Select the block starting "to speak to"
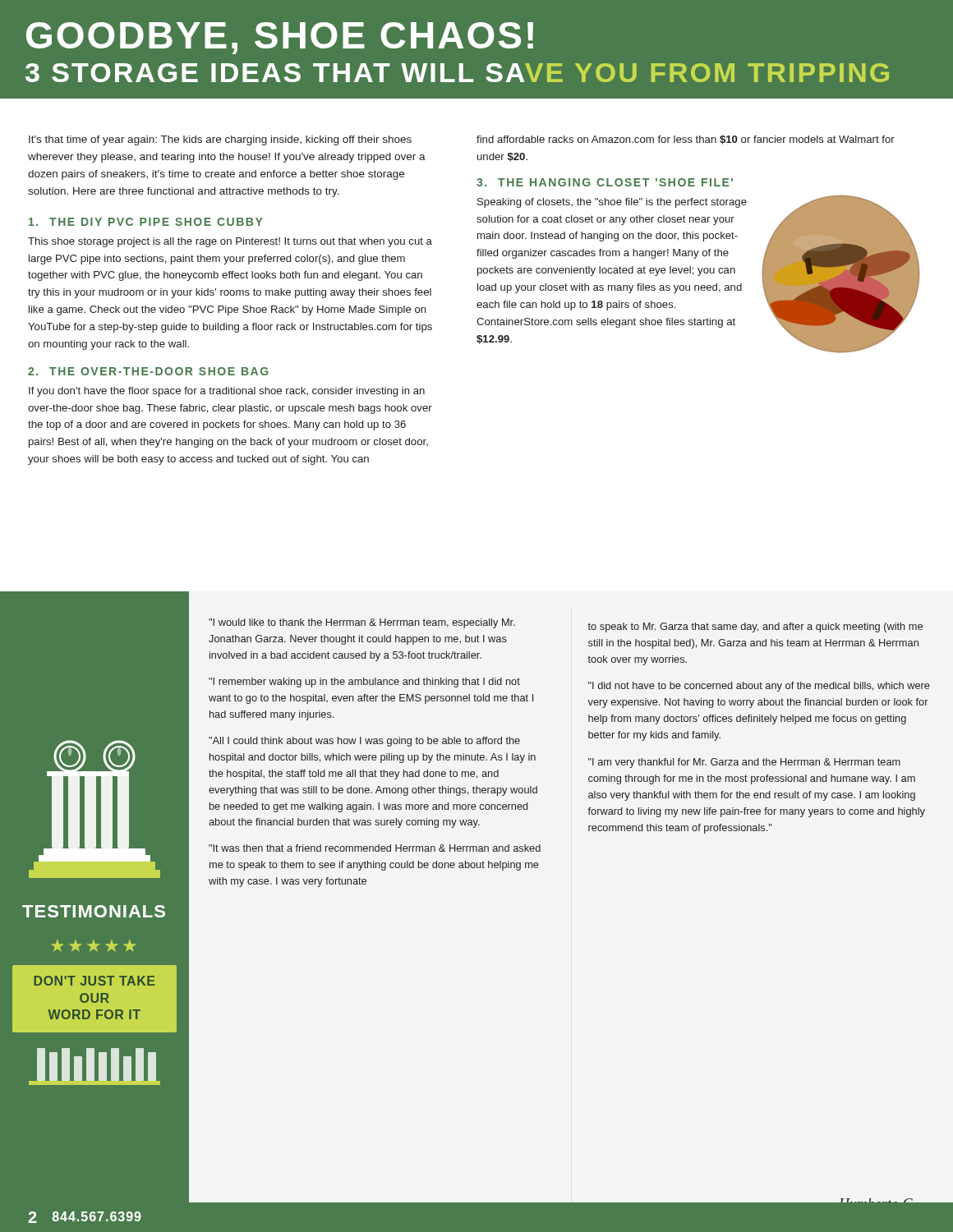 click(x=761, y=727)
